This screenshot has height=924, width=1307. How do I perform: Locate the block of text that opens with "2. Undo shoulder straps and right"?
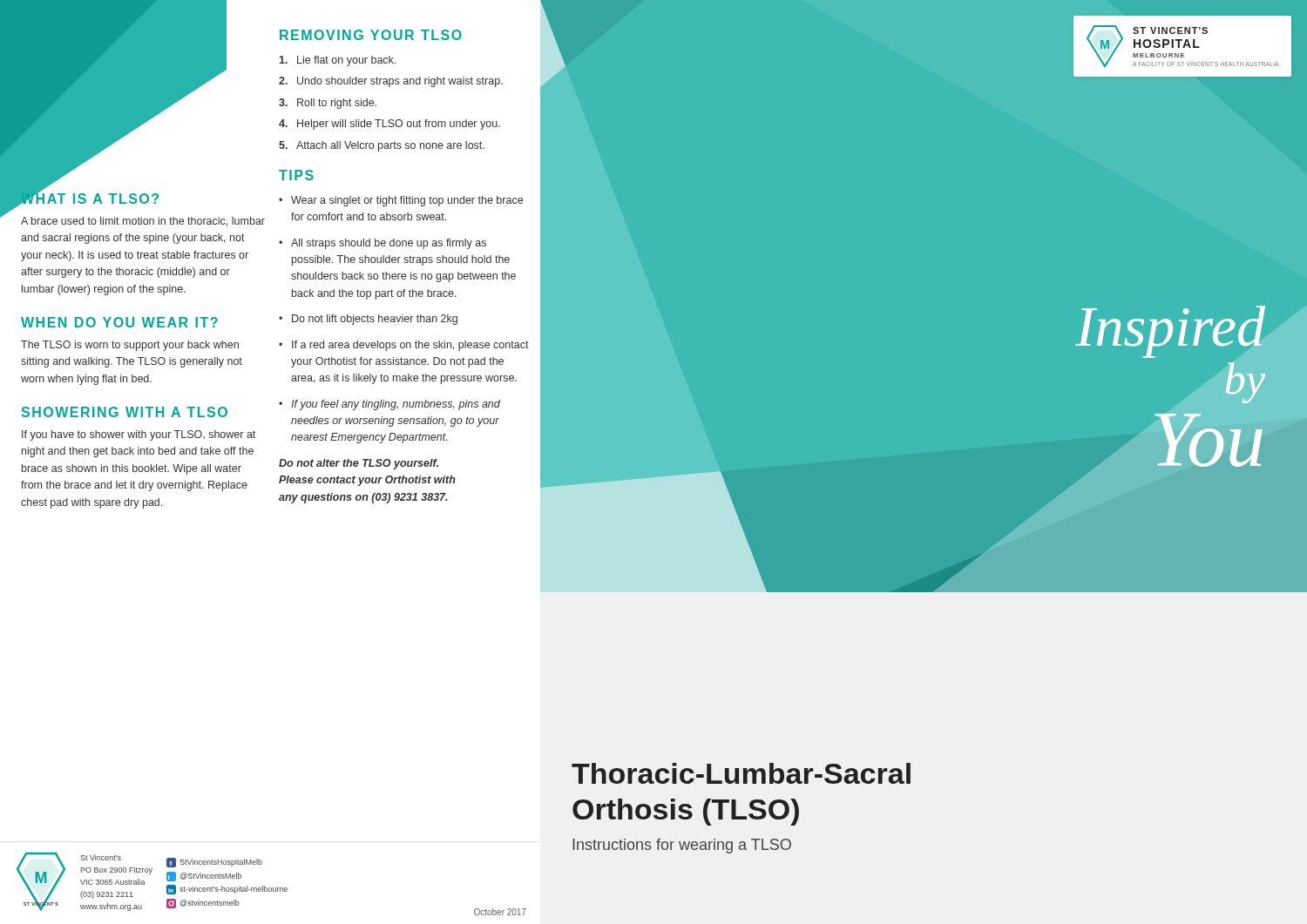391,82
